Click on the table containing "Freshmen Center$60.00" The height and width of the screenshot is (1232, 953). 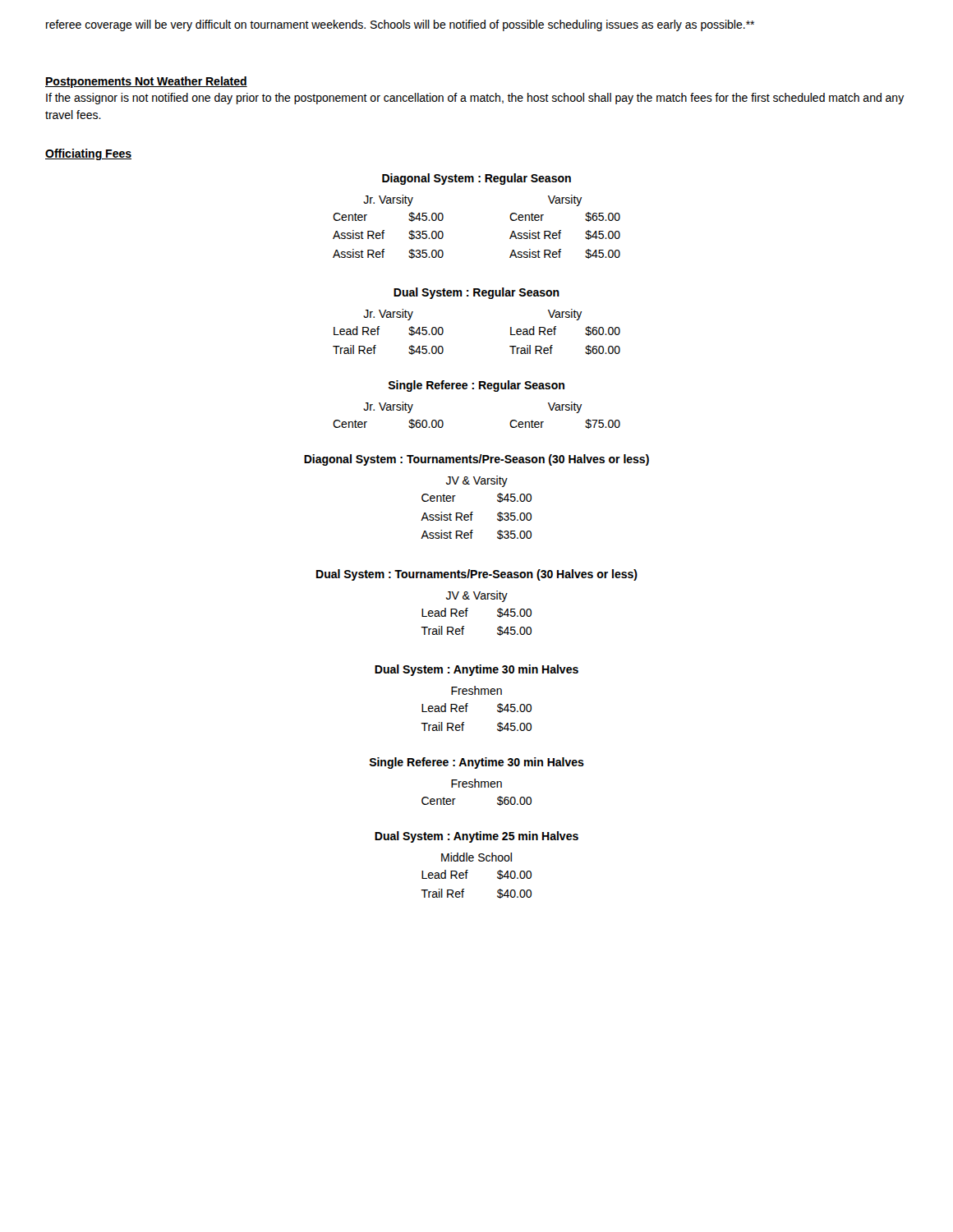[x=476, y=794]
